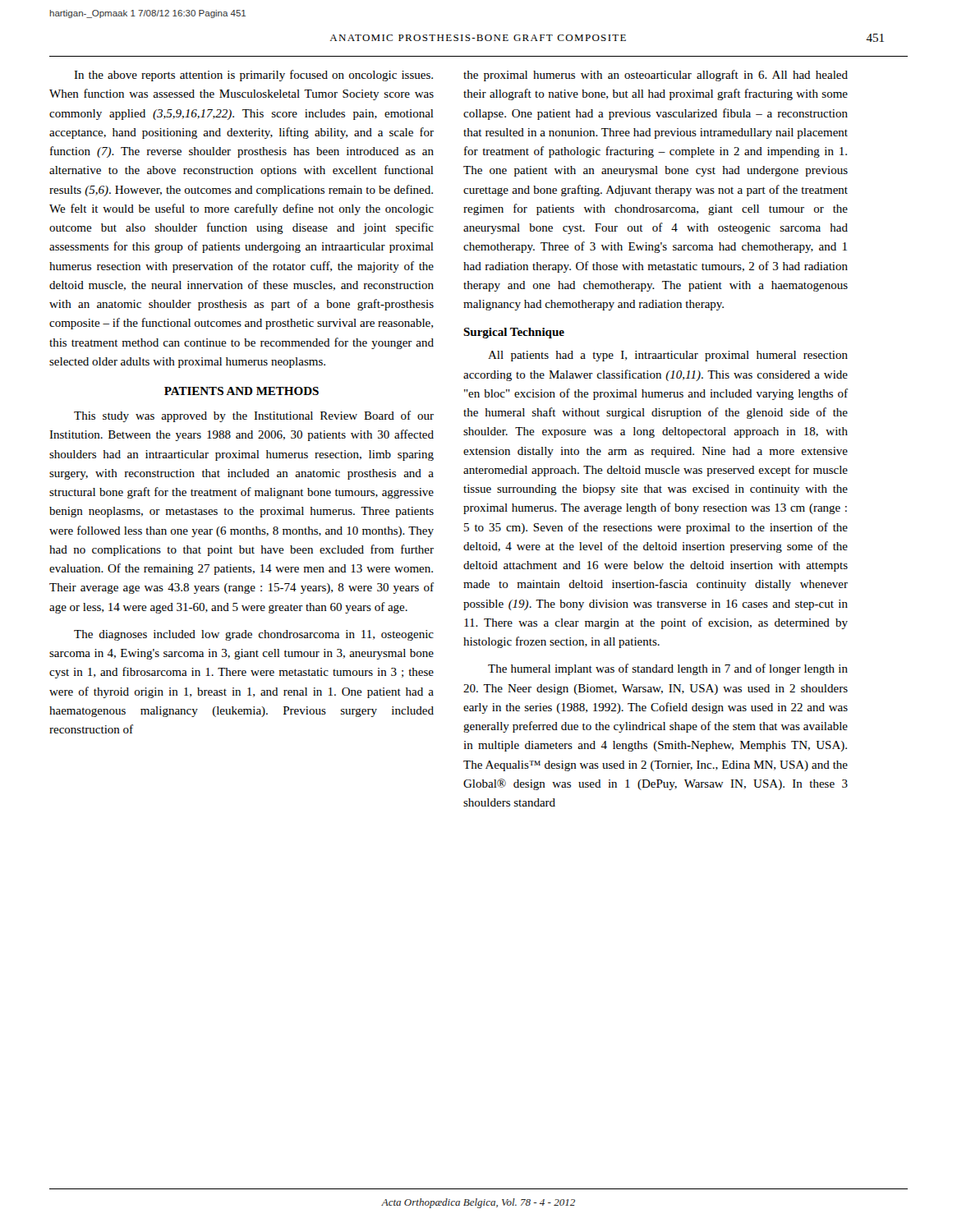Select the section header that reads "Surgical Technique"

[514, 332]
